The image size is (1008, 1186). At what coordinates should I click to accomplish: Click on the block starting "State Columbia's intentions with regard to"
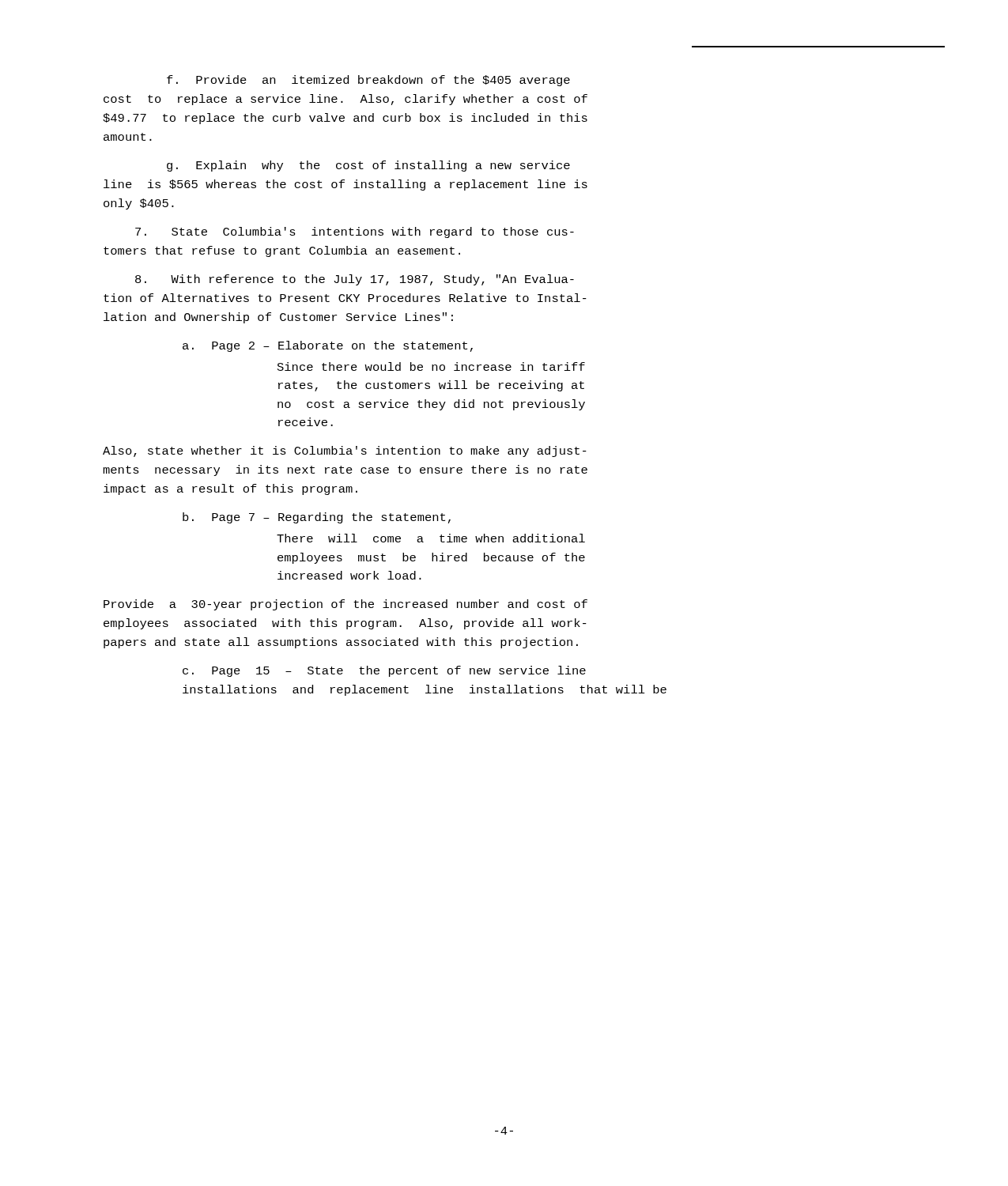click(339, 242)
